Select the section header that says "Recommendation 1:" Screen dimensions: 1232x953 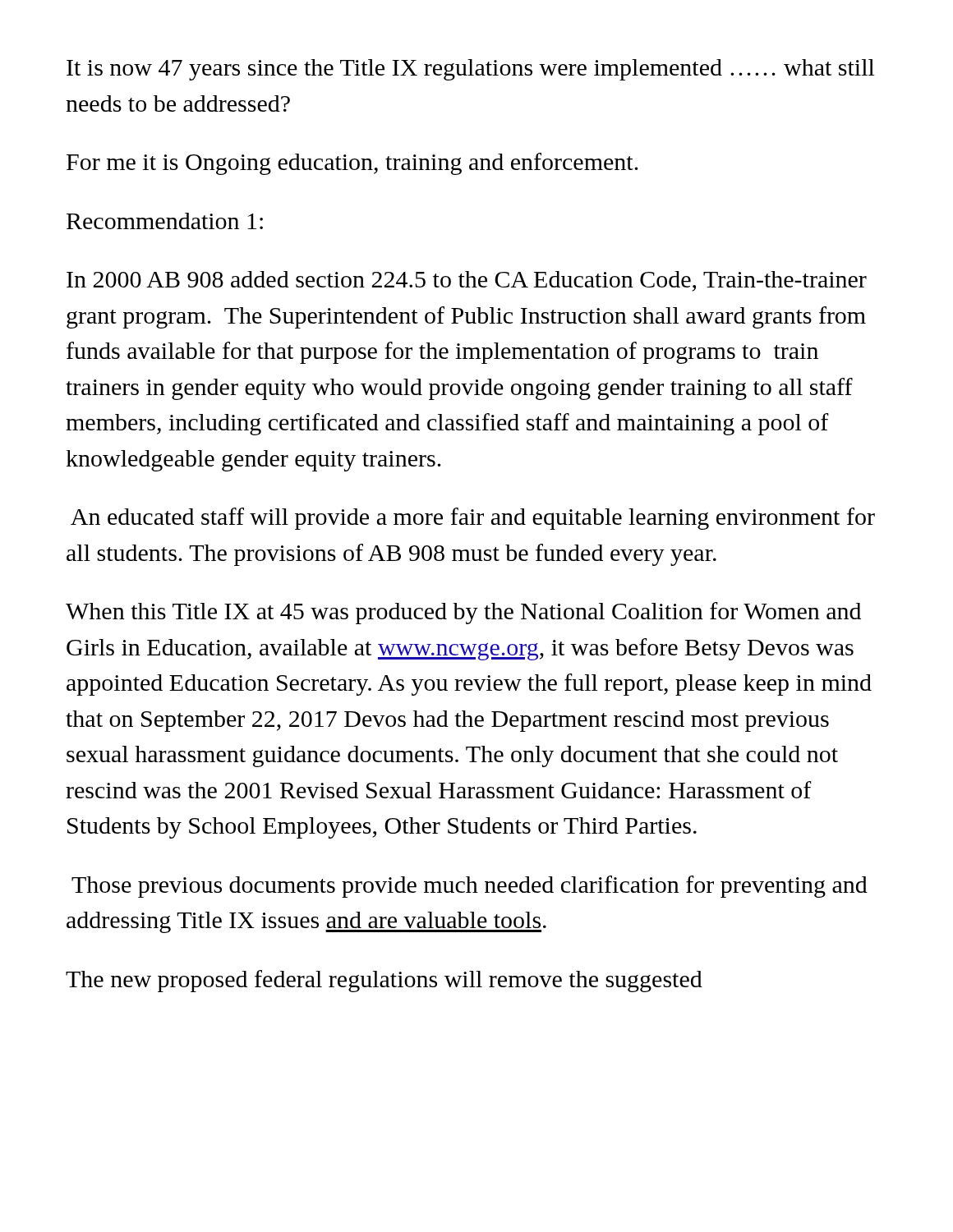pos(165,220)
